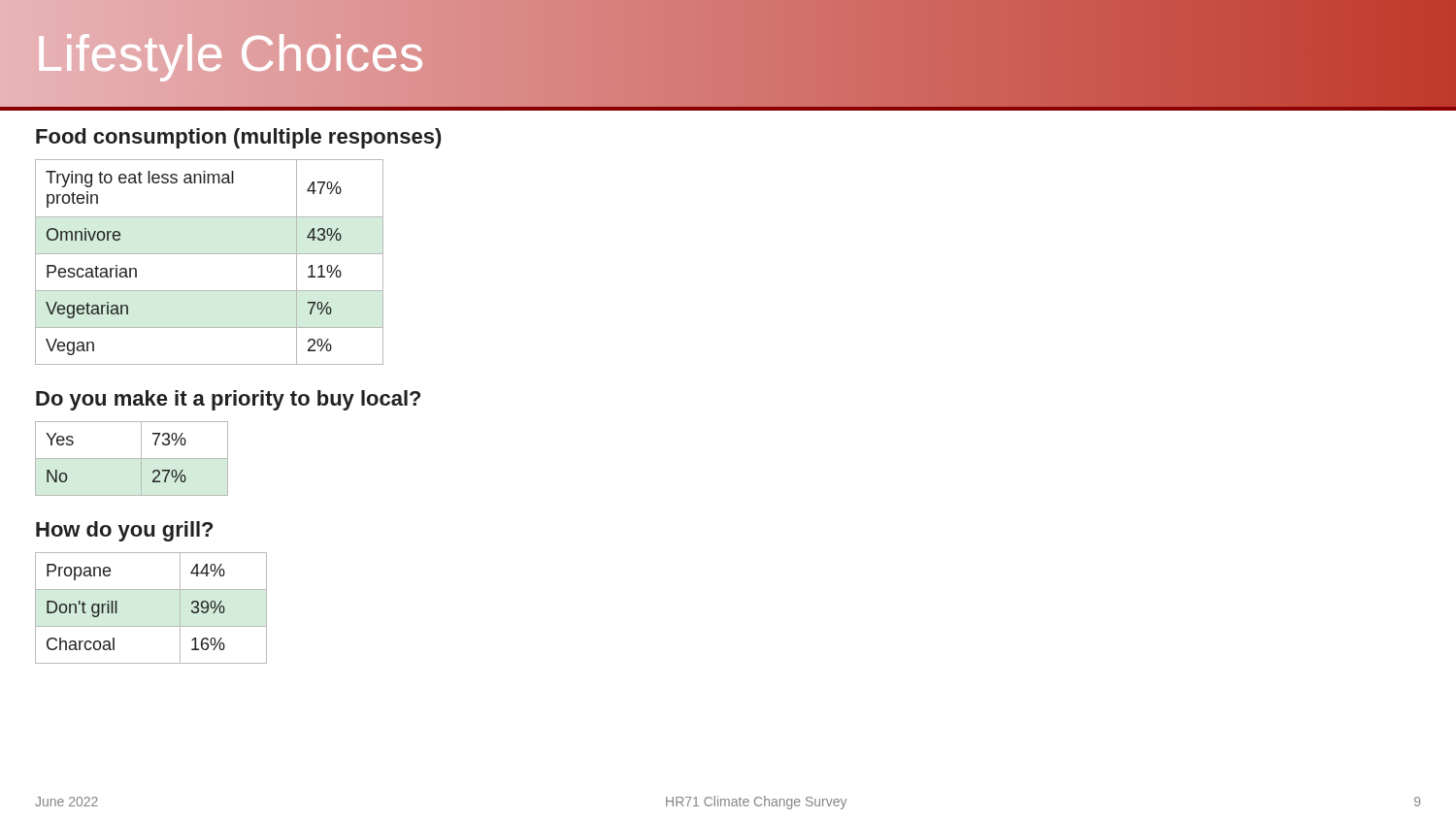Point to "Lifestyle Choices"
Screen dimensions: 819x1456
coord(230,53)
